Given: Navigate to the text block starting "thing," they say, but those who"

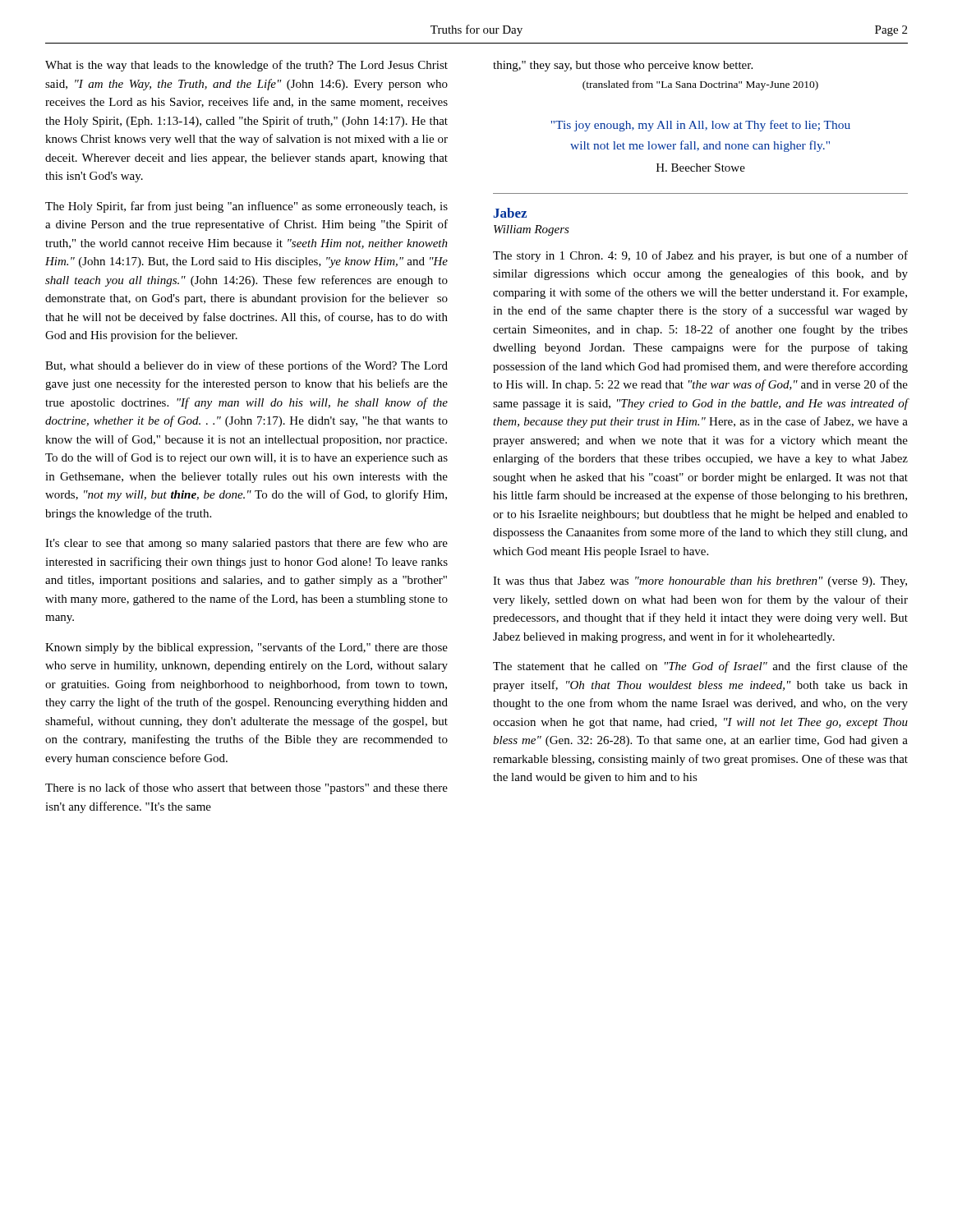Looking at the screenshot, I should [623, 65].
